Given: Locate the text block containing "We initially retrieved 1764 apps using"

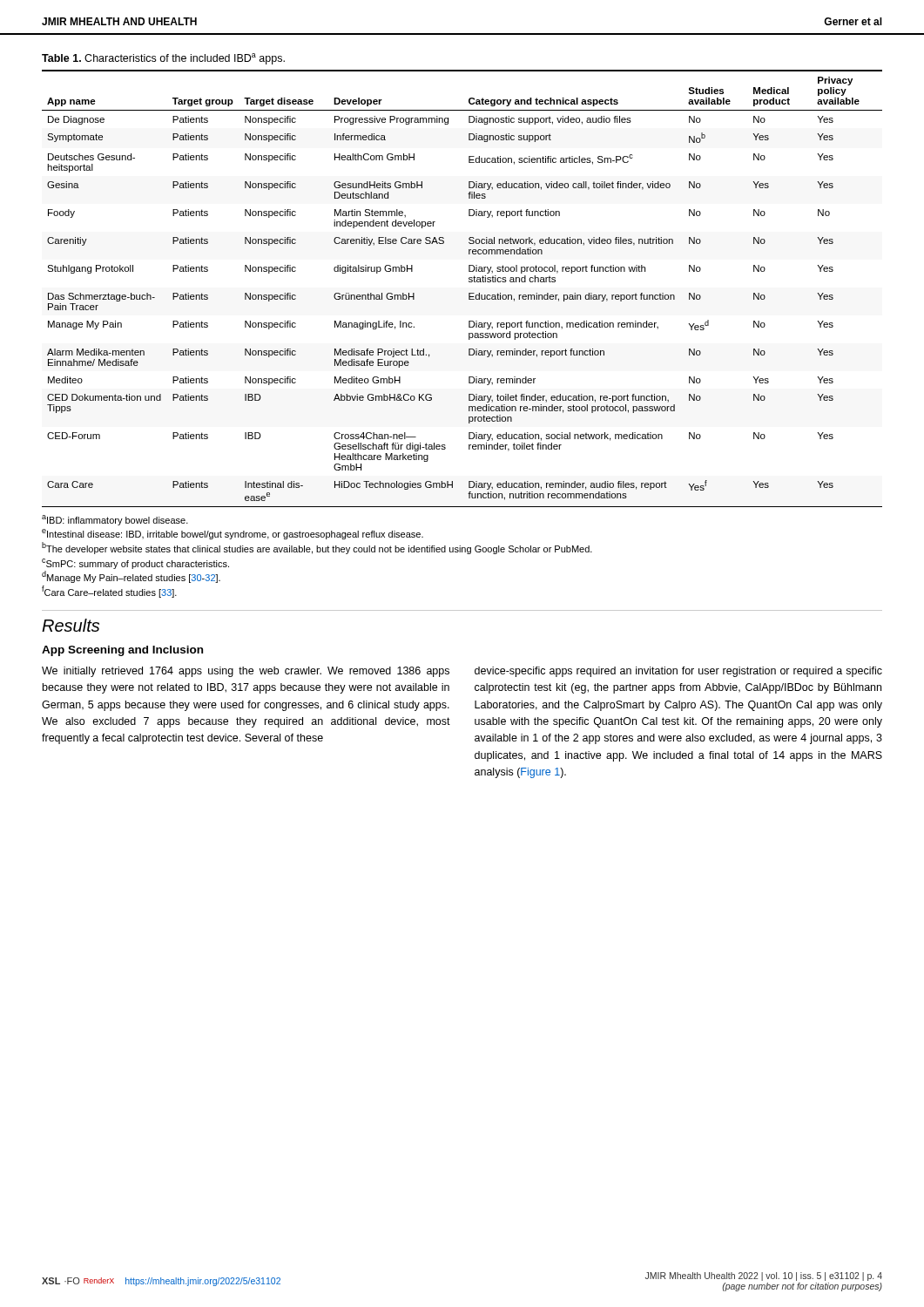Looking at the screenshot, I should (246, 704).
